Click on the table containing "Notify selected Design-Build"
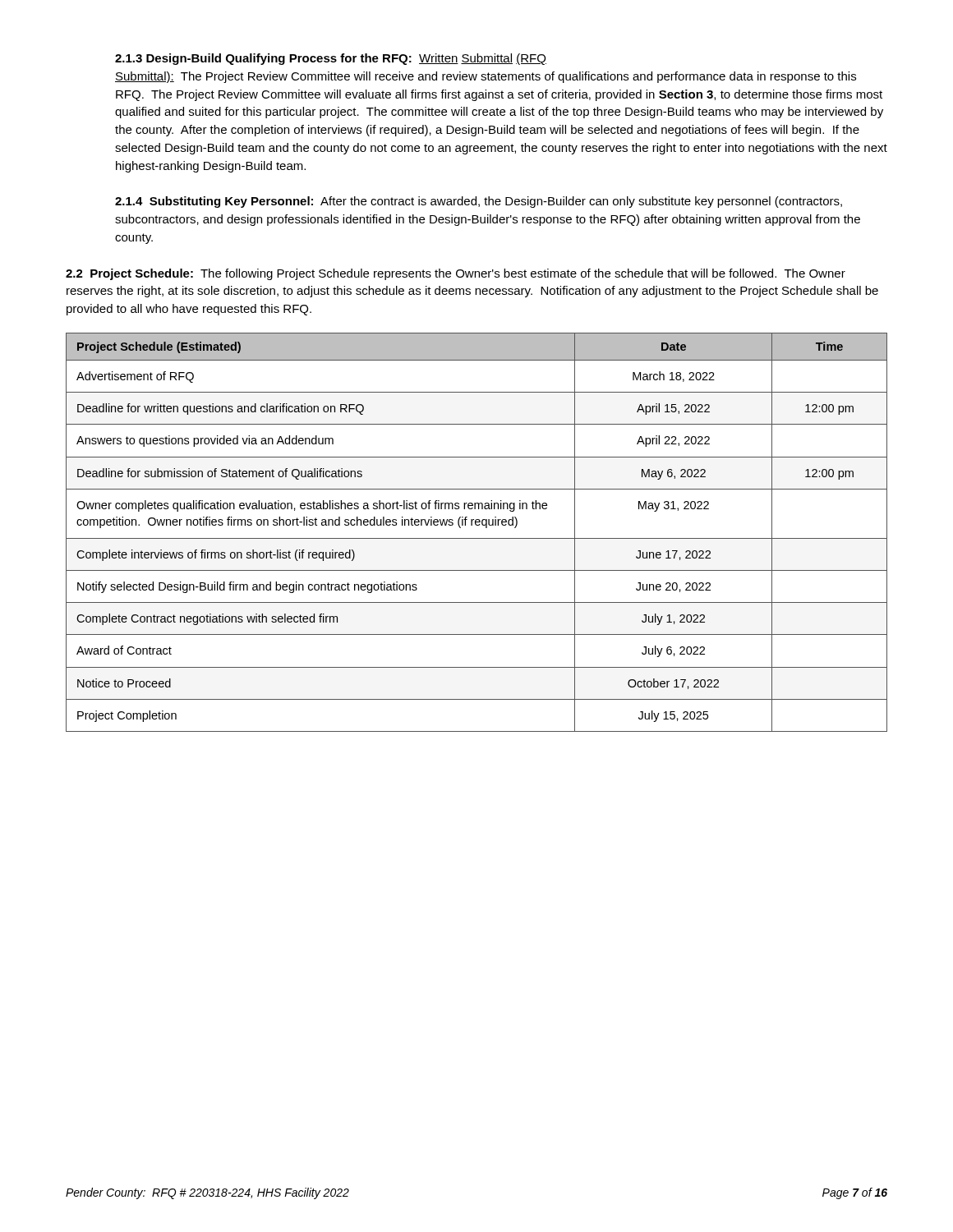The width and height of the screenshot is (953, 1232). pyautogui.click(x=476, y=532)
